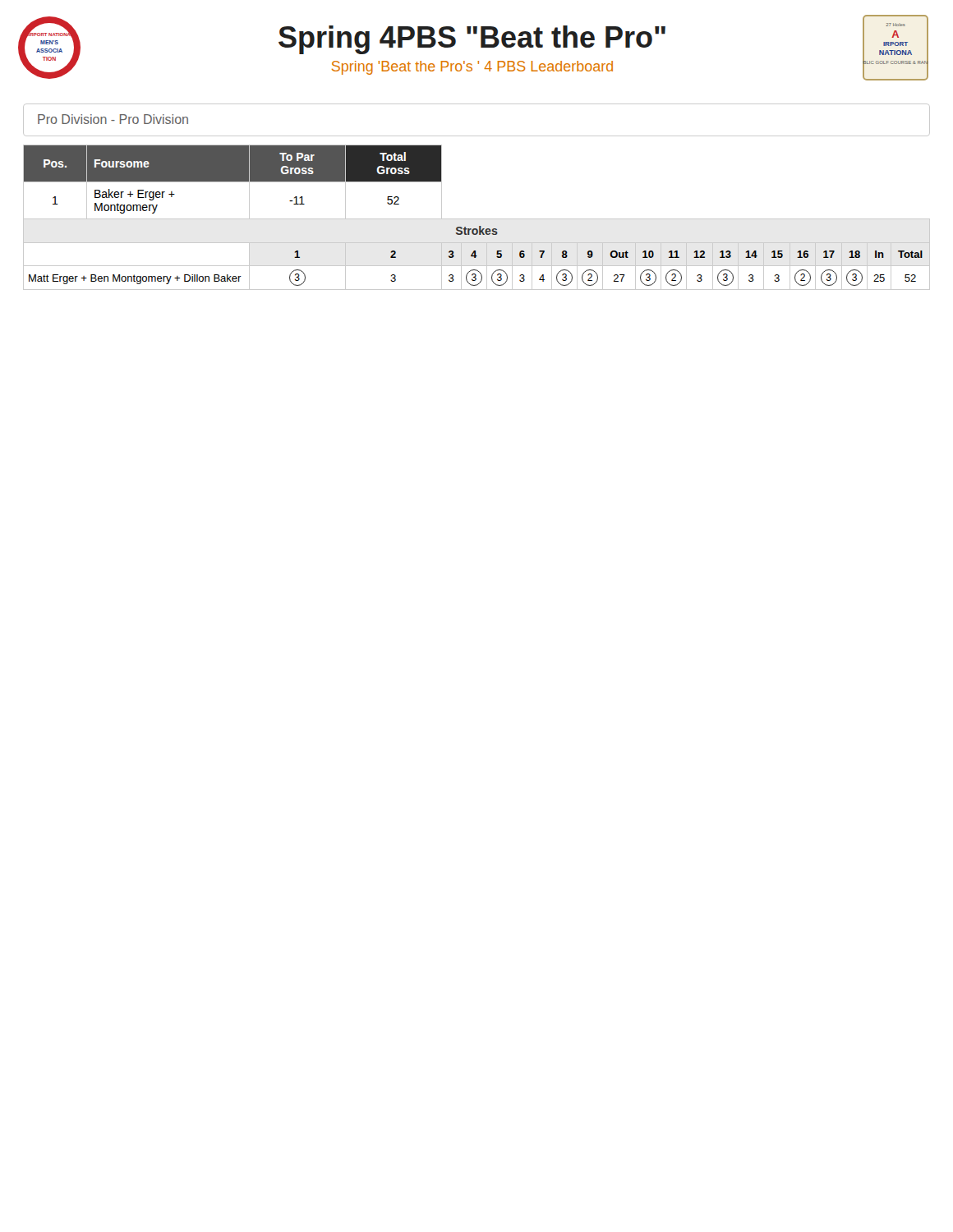Navigate to the block starting "Spring 'Beat the Pro's ' 4"
The image size is (953, 1232).
click(x=472, y=67)
